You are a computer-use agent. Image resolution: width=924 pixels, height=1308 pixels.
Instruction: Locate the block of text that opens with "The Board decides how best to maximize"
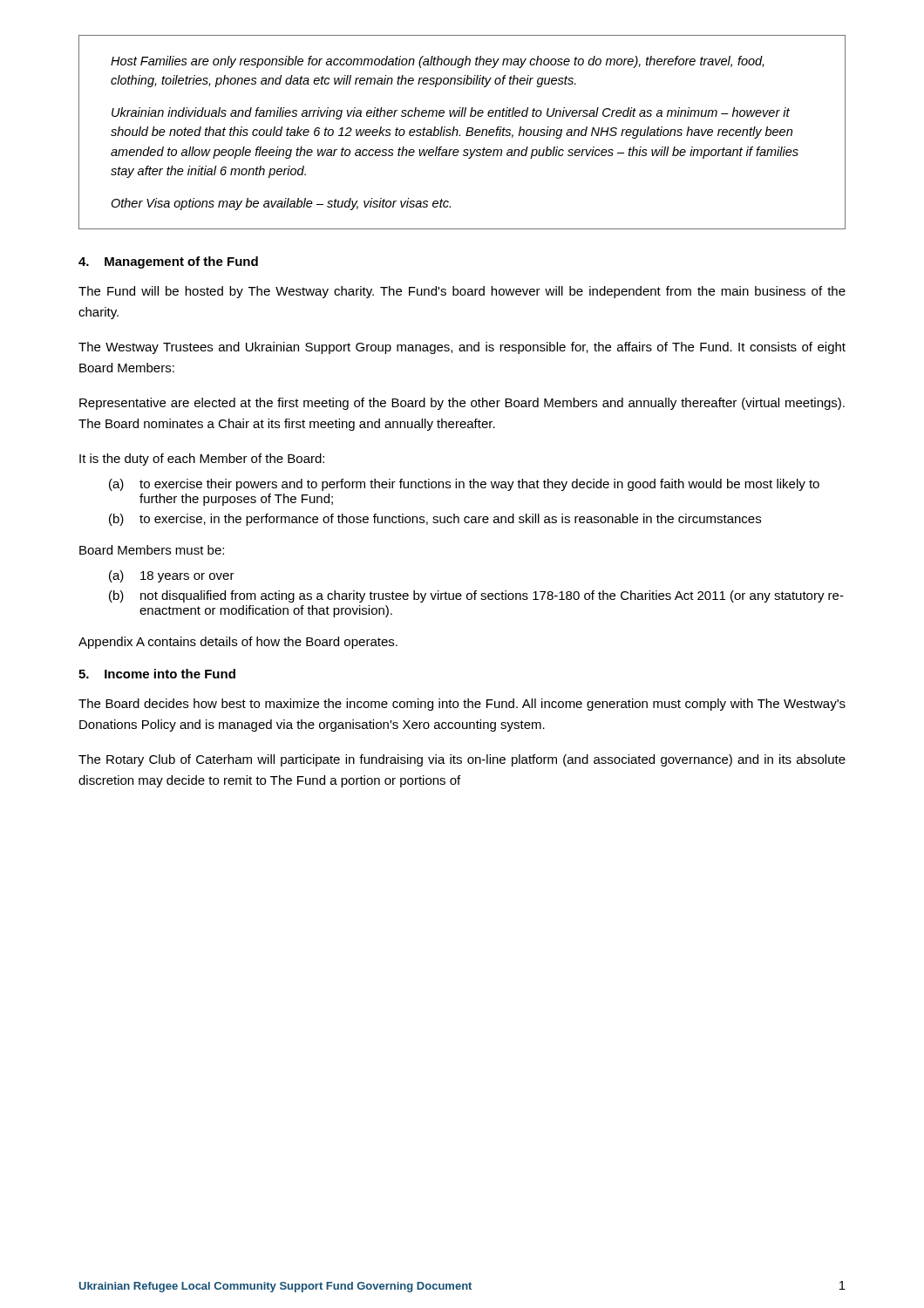click(x=462, y=714)
